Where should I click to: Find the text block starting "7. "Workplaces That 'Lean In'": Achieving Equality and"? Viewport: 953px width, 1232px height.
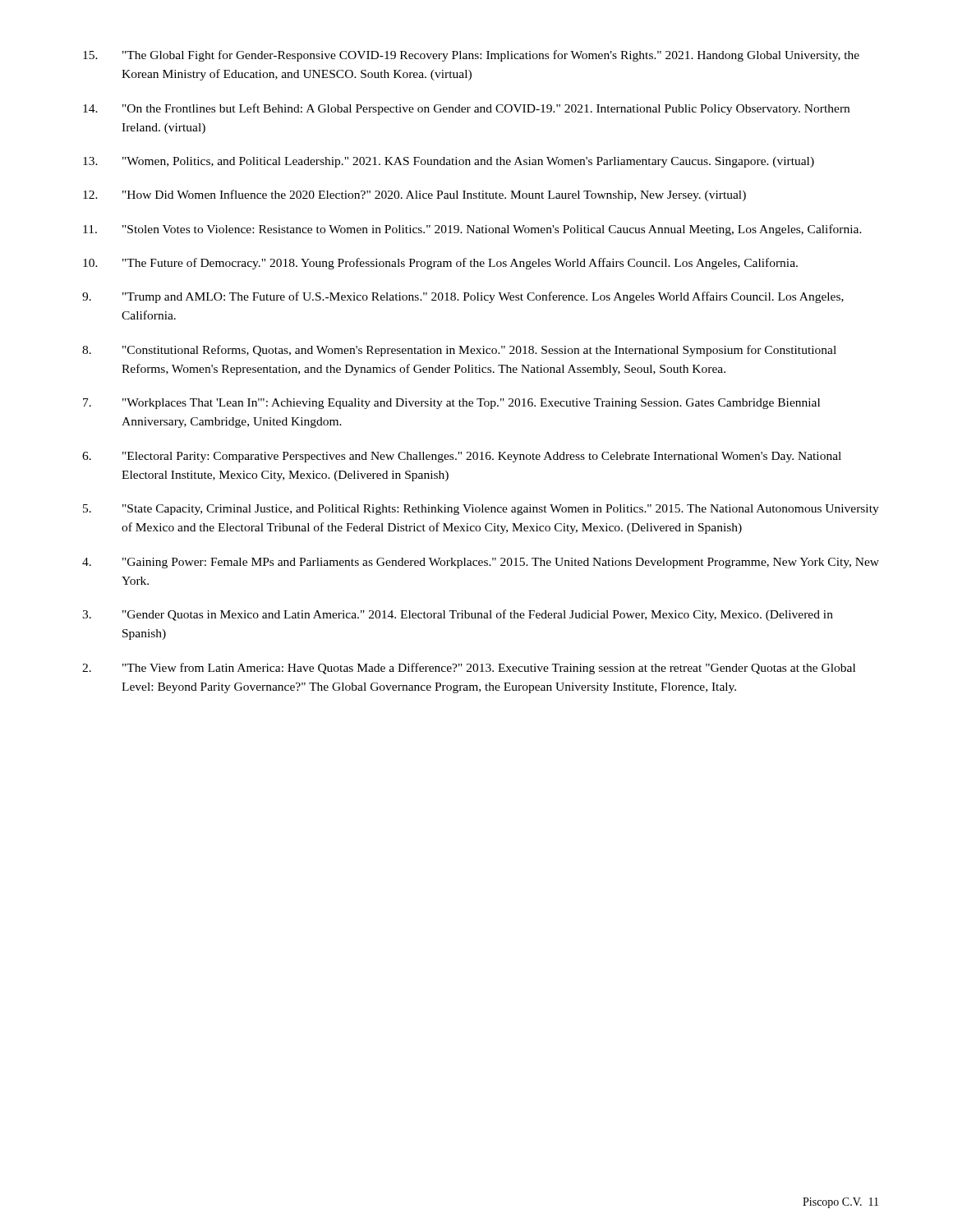coord(481,412)
